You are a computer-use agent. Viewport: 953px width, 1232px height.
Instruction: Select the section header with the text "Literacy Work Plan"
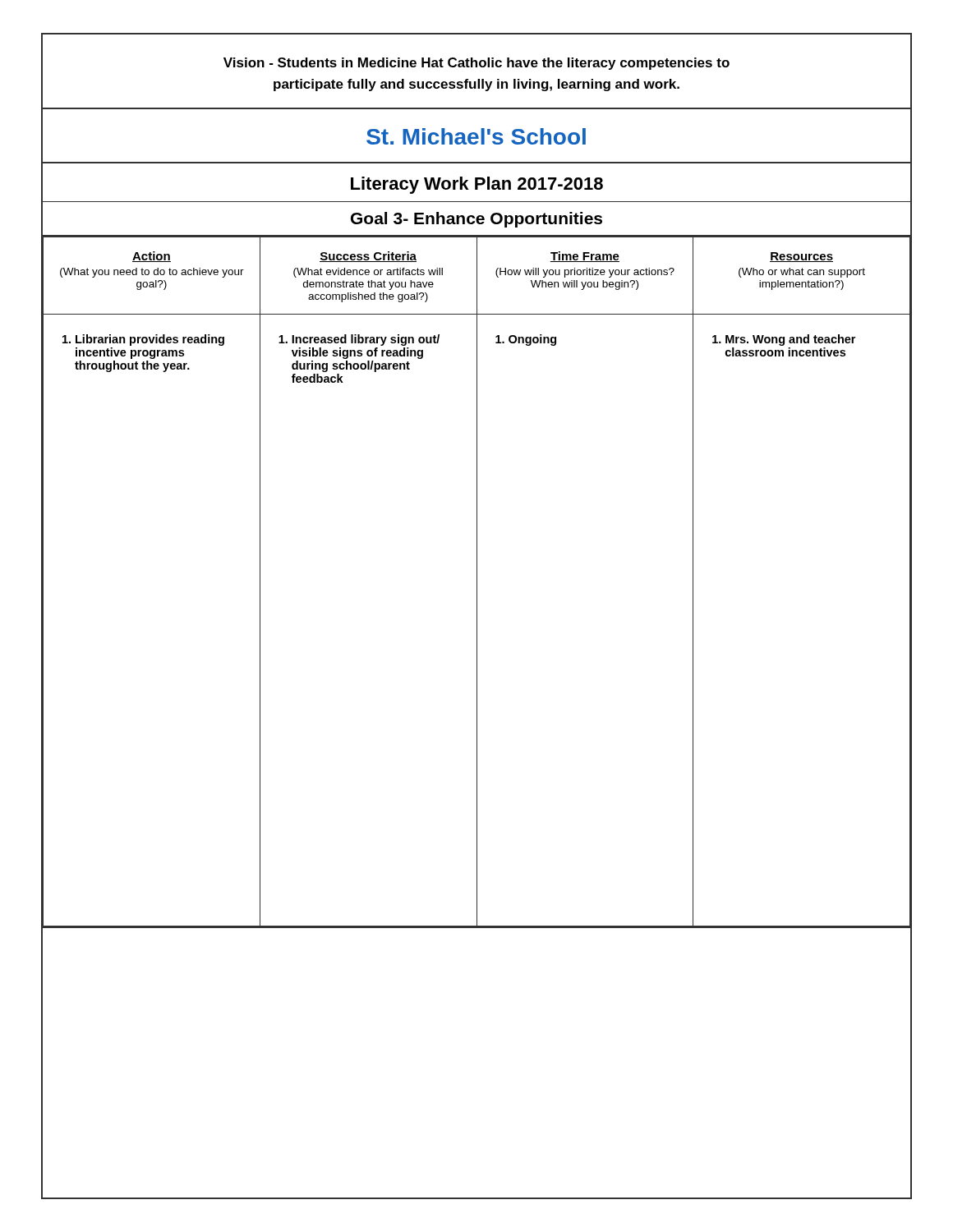(476, 184)
